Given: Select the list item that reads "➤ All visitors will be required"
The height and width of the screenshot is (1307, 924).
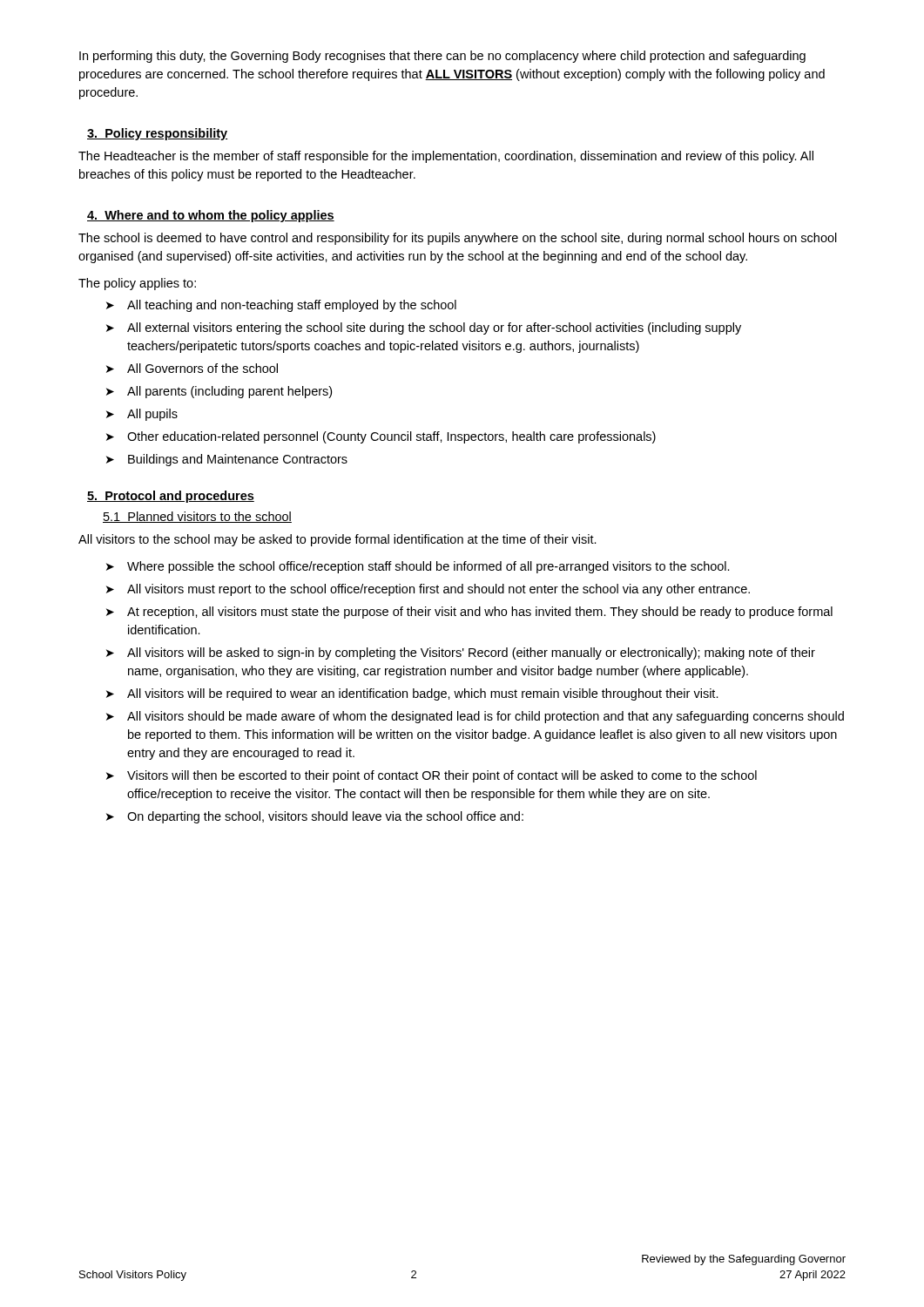Looking at the screenshot, I should pos(475,694).
